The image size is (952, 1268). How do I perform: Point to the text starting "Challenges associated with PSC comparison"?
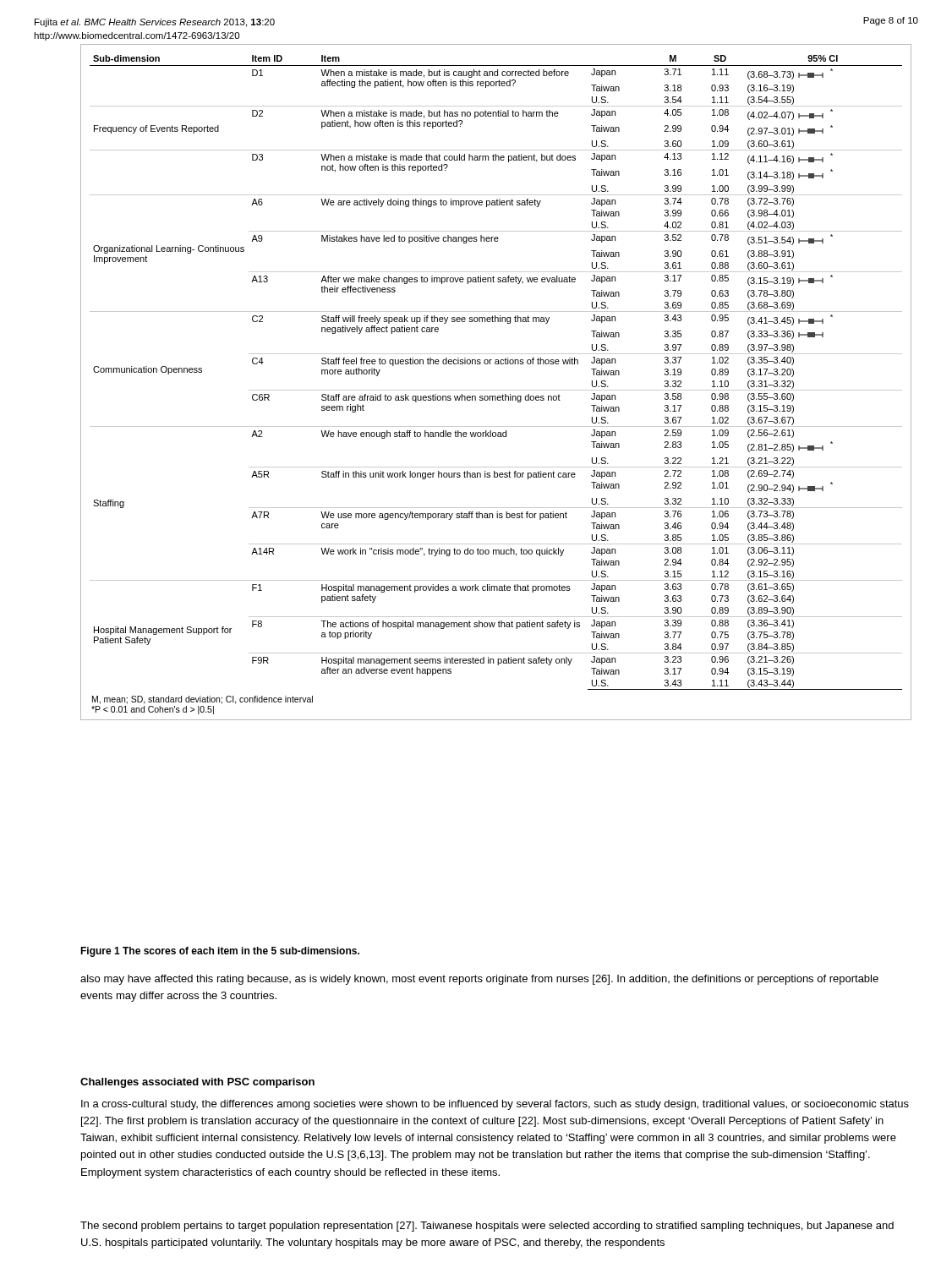(198, 1082)
